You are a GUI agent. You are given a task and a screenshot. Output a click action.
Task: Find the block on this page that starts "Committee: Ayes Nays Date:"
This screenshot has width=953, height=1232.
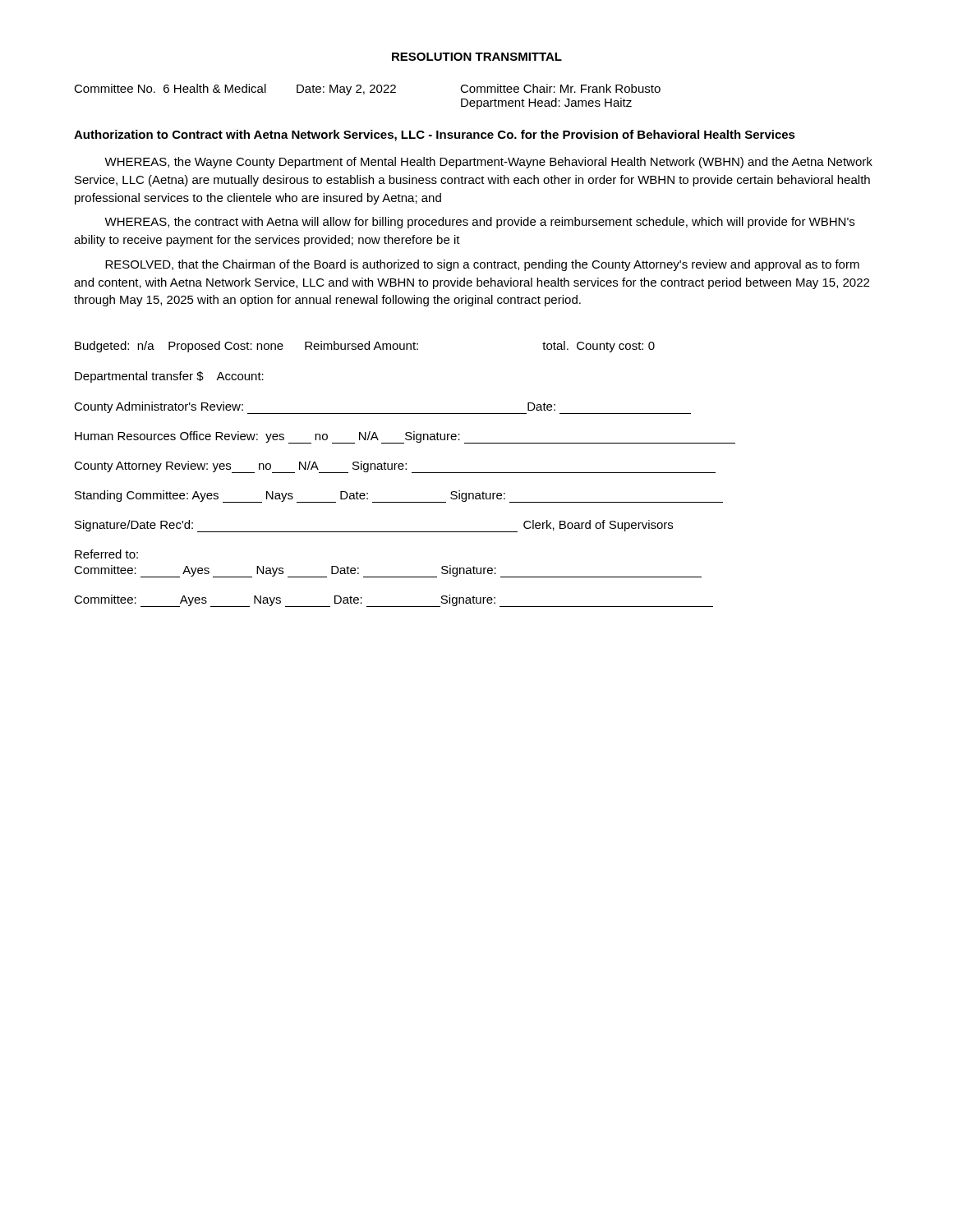pyautogui.click(x=394, y=600)
